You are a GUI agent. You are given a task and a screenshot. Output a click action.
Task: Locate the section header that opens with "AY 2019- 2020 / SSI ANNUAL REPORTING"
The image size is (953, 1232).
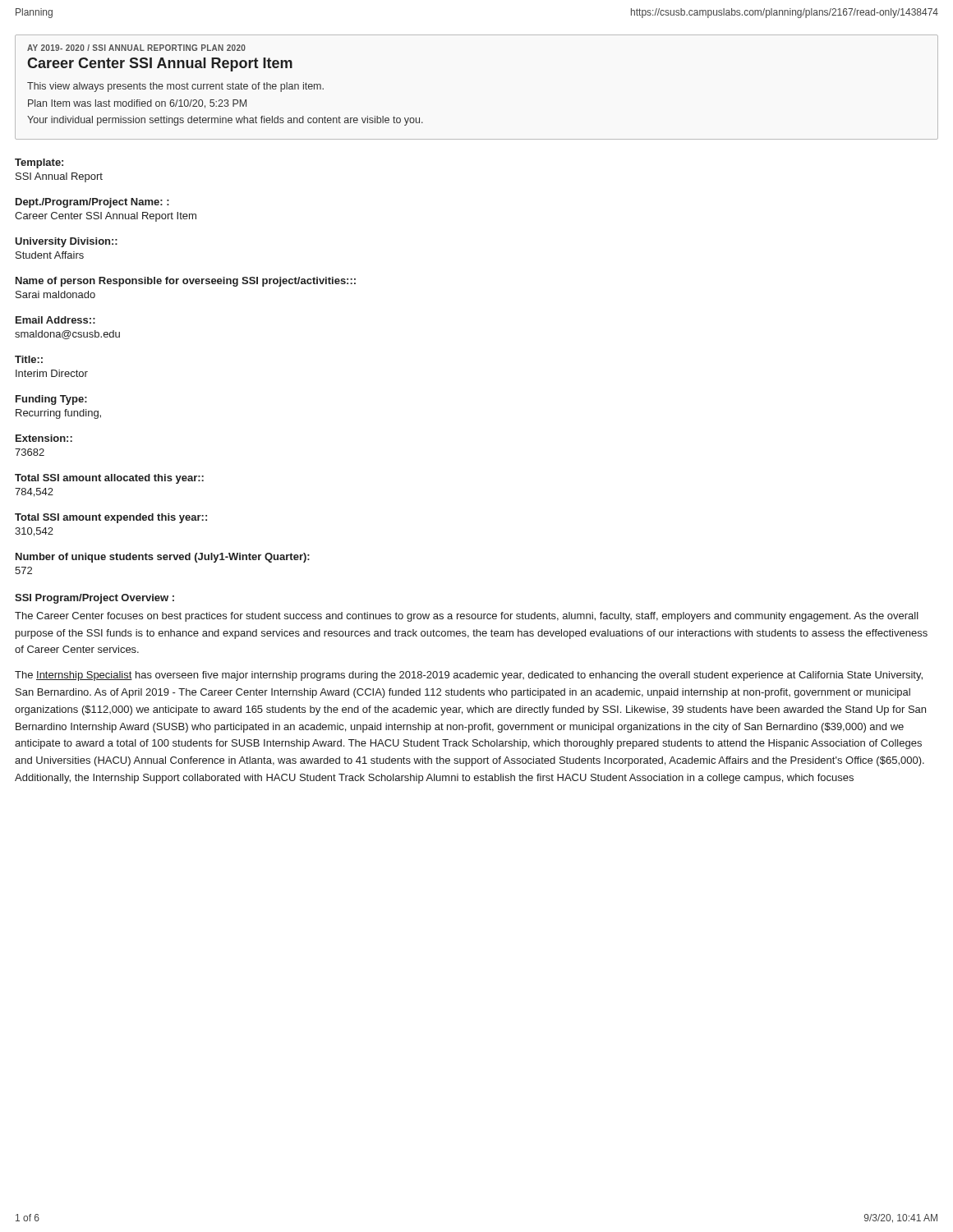tap(136, 48)
